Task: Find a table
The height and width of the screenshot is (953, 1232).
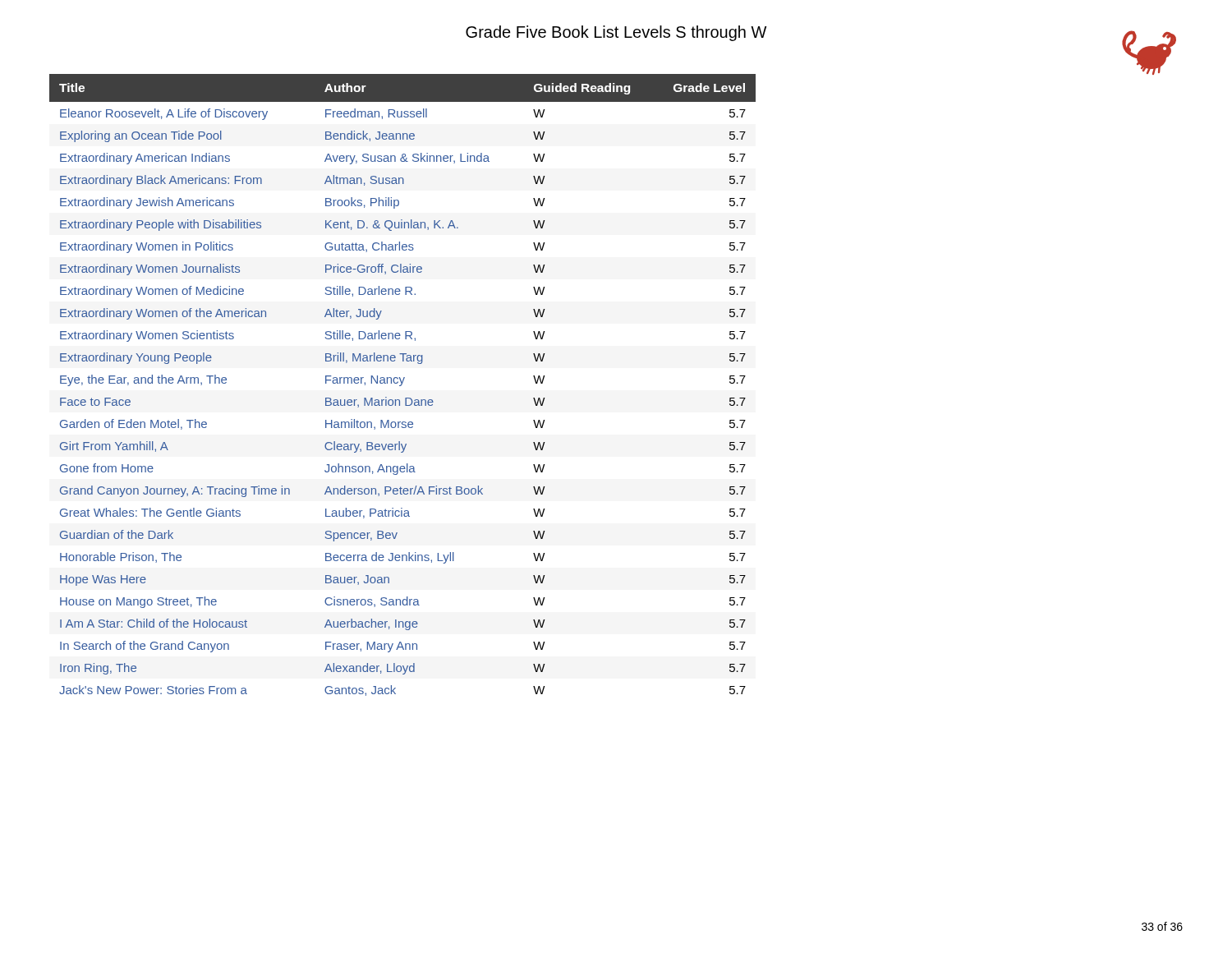Action: click(402, 387)
